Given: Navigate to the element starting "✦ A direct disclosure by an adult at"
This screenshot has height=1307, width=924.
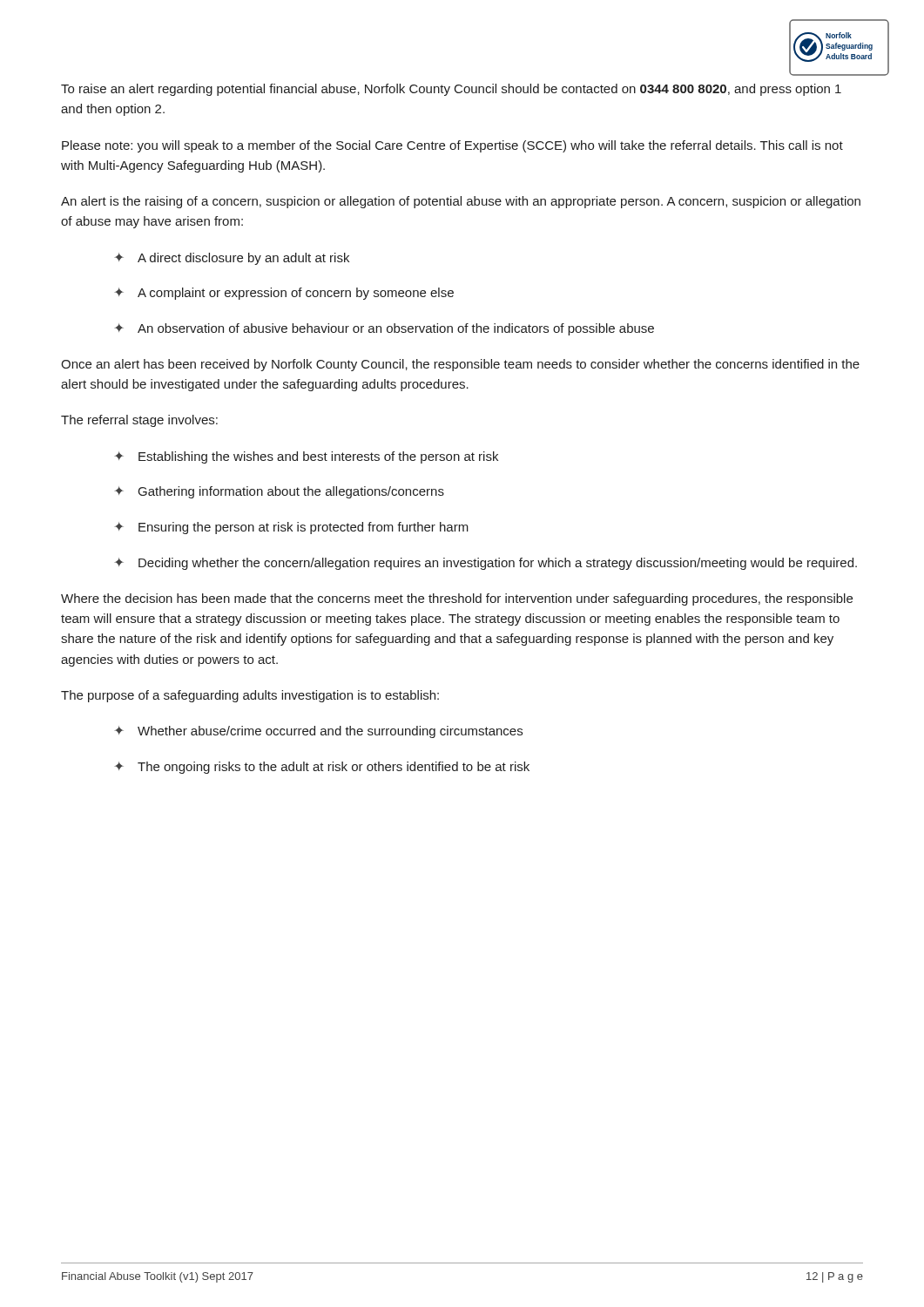Looking at the screenshot, I should click(232, 259).
